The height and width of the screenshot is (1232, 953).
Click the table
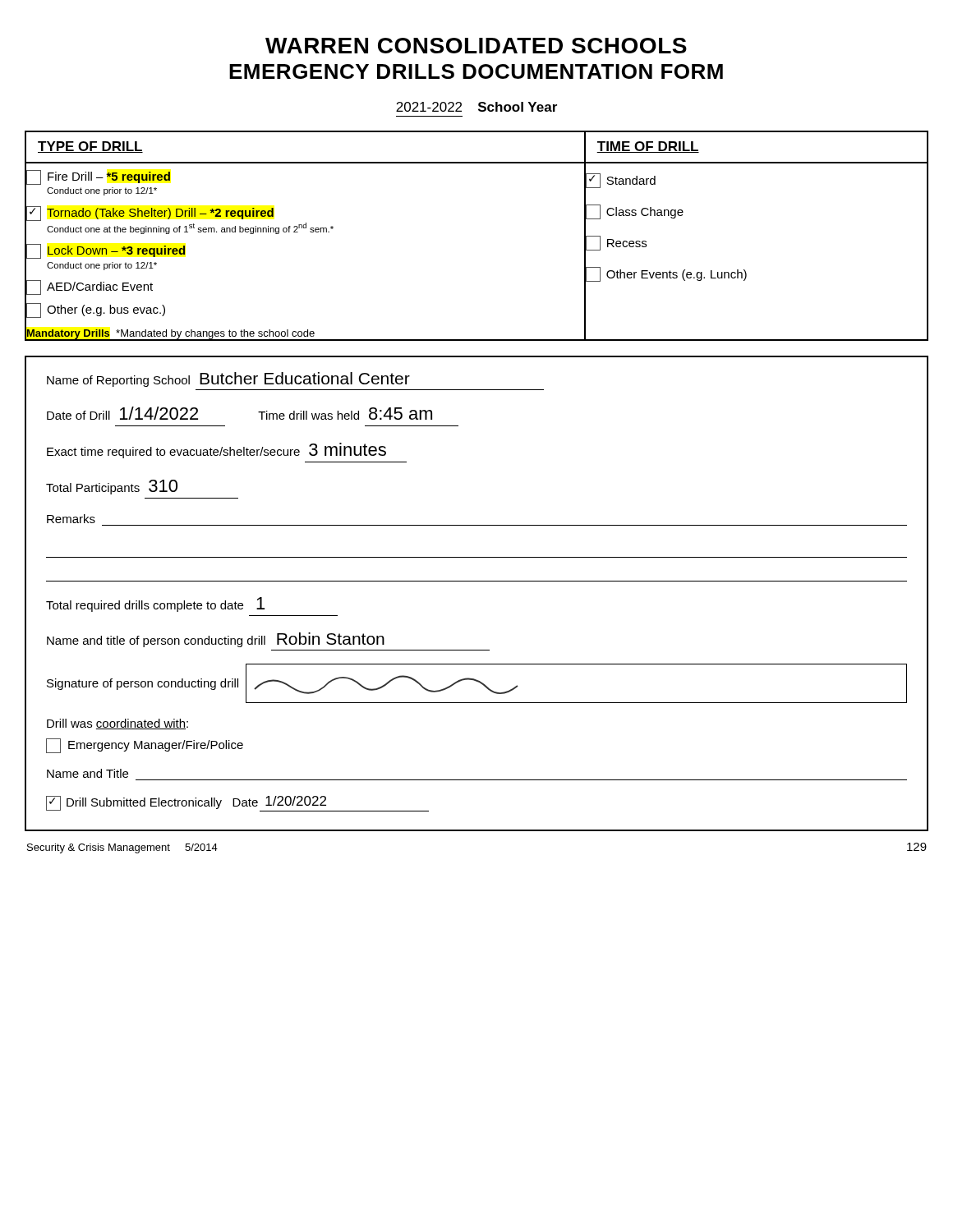pyautogui.click(x=476, y=236)
